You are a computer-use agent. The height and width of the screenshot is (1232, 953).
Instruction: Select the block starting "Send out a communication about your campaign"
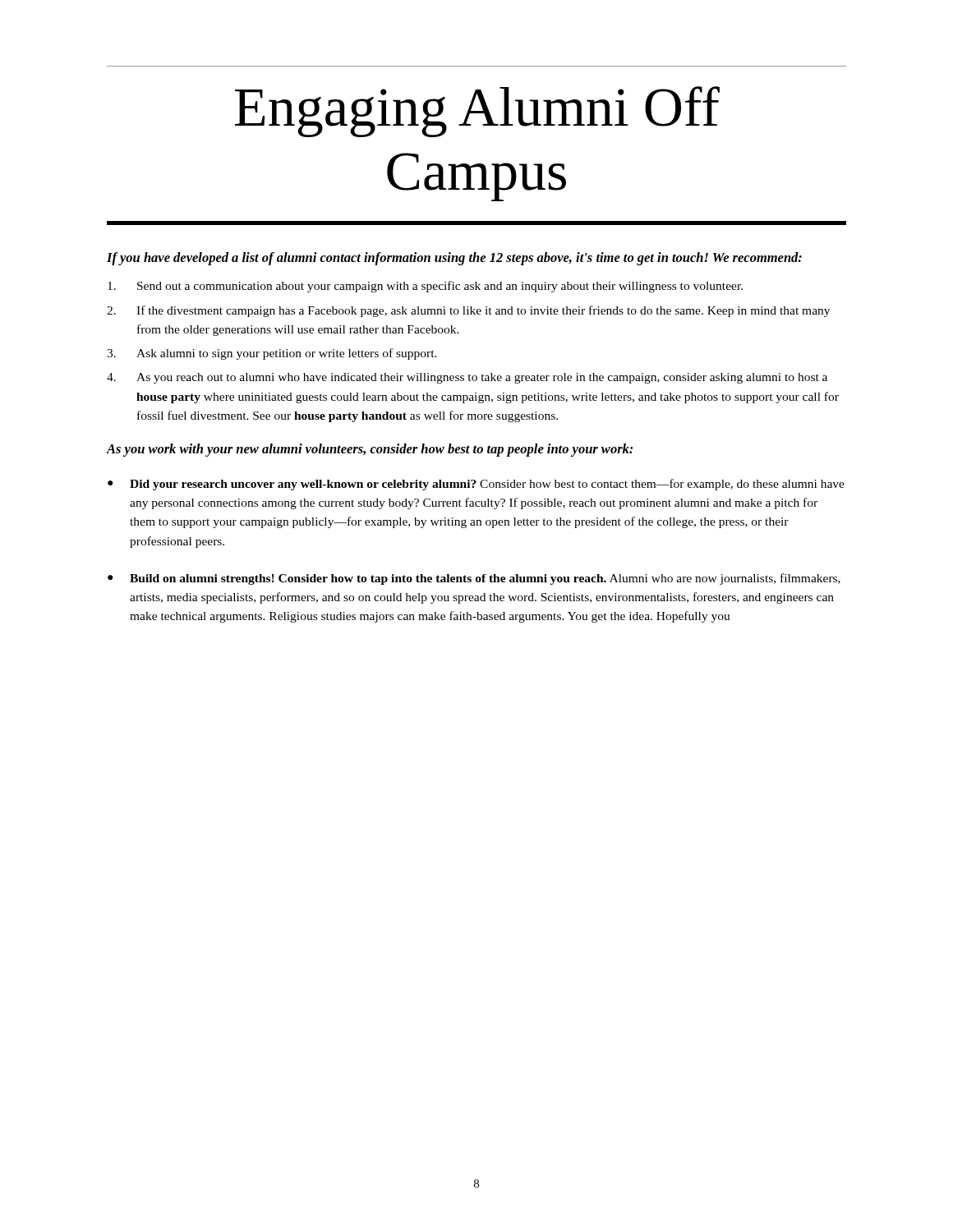(476, 286)
